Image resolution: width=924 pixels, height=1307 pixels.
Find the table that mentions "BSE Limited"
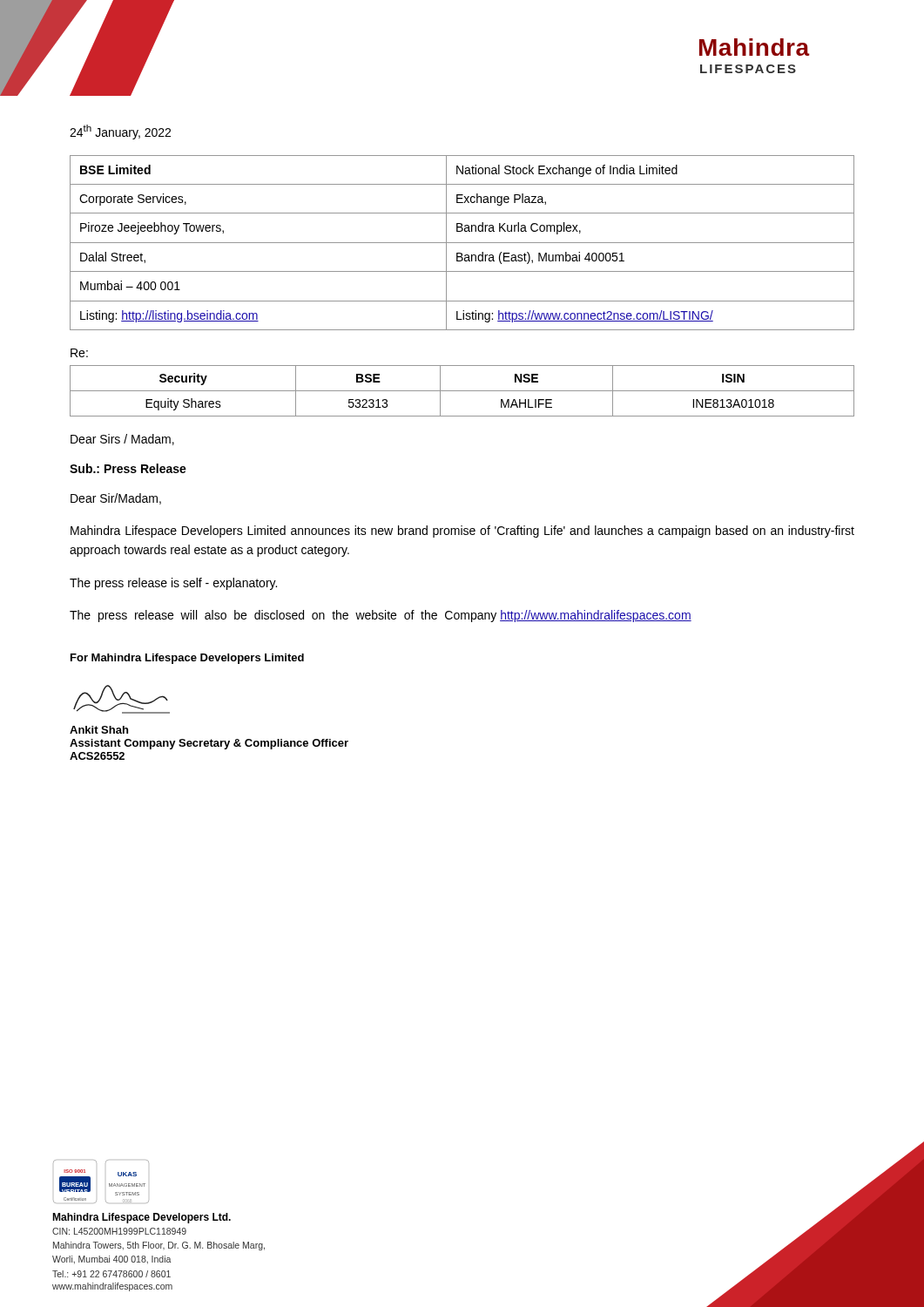[462, 243]
